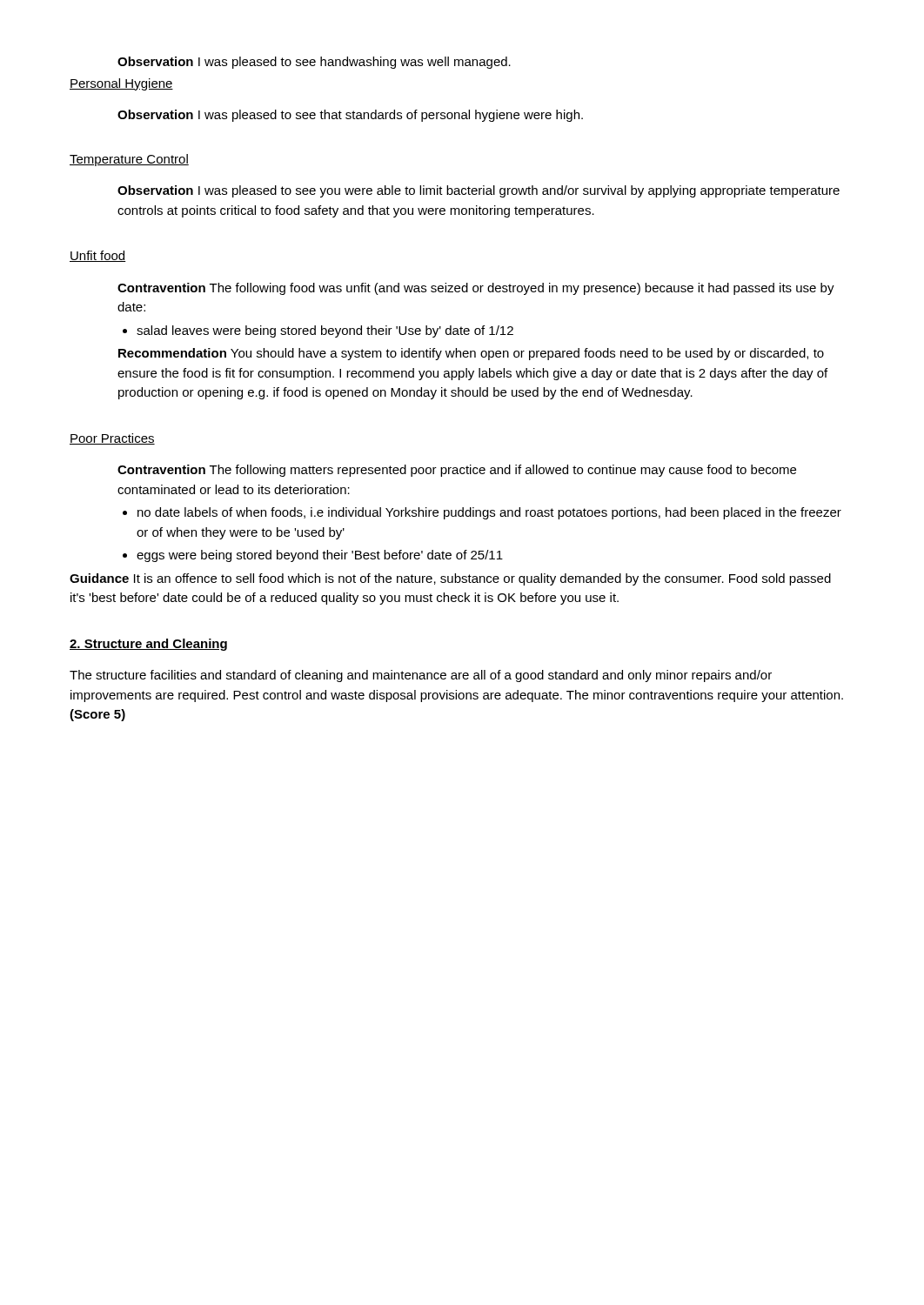The height and width of the screenshot is (1305, 924).
Task: Select the passage starting "Contravention The following food was unfit"
Action: [x=476, y=297]
